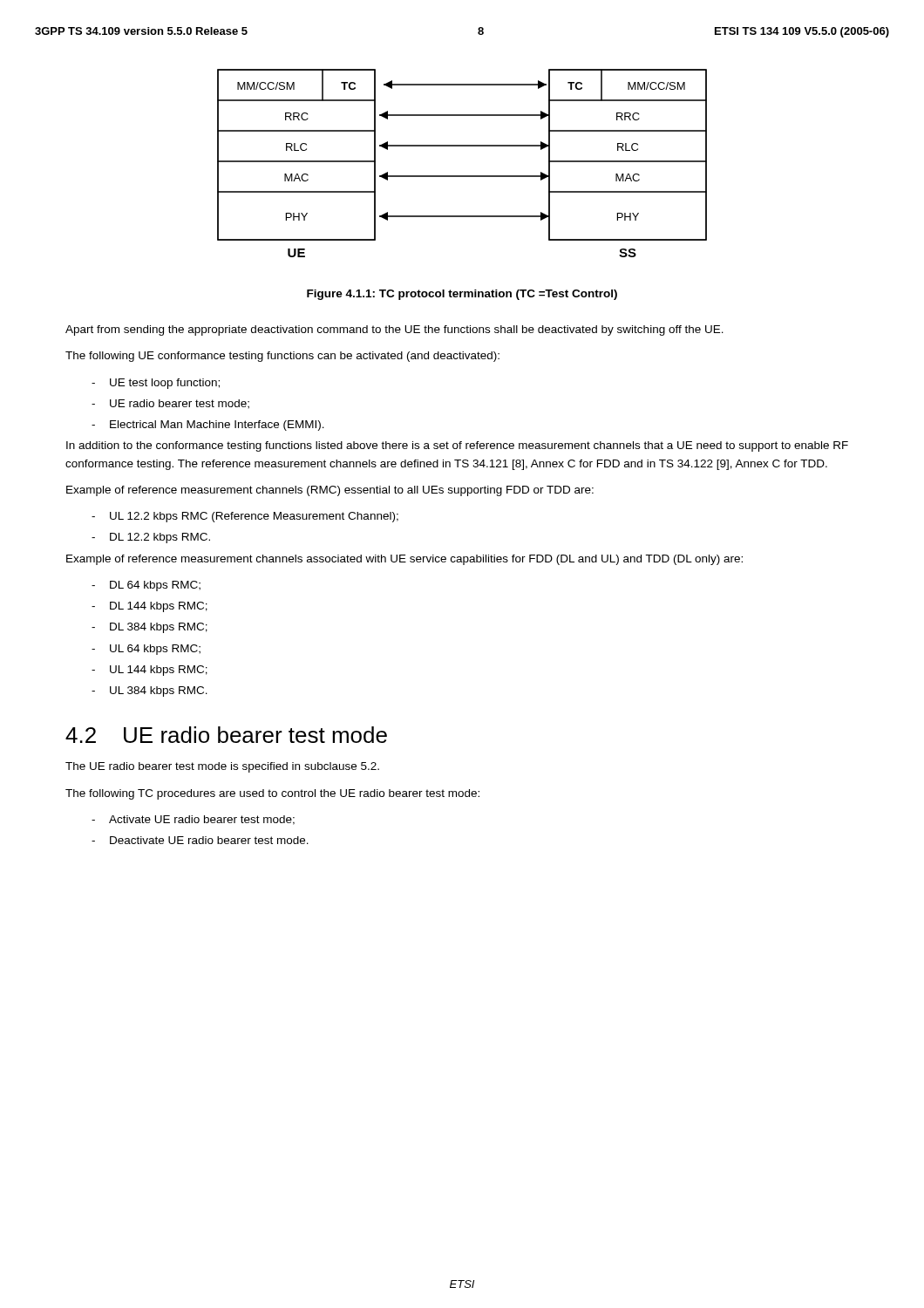Click on the block starting "UL 64 kbps RMC;"
Image resolution: width=924 pixels, height=1308 pixels.
155,648
